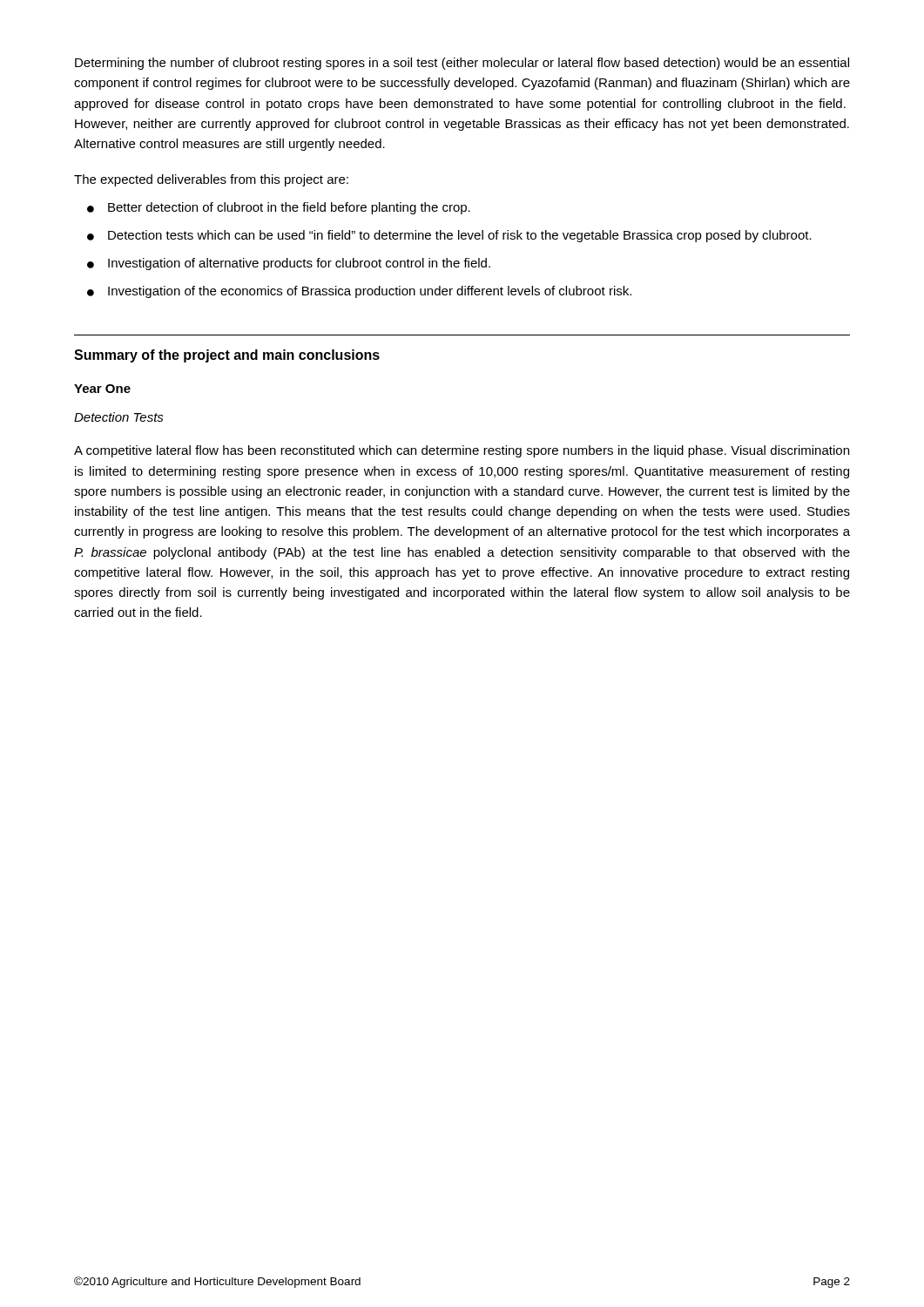
Task: Click on the section header containing "Detection Tests"
Action: pyautogui.click(x=119, y=417)
